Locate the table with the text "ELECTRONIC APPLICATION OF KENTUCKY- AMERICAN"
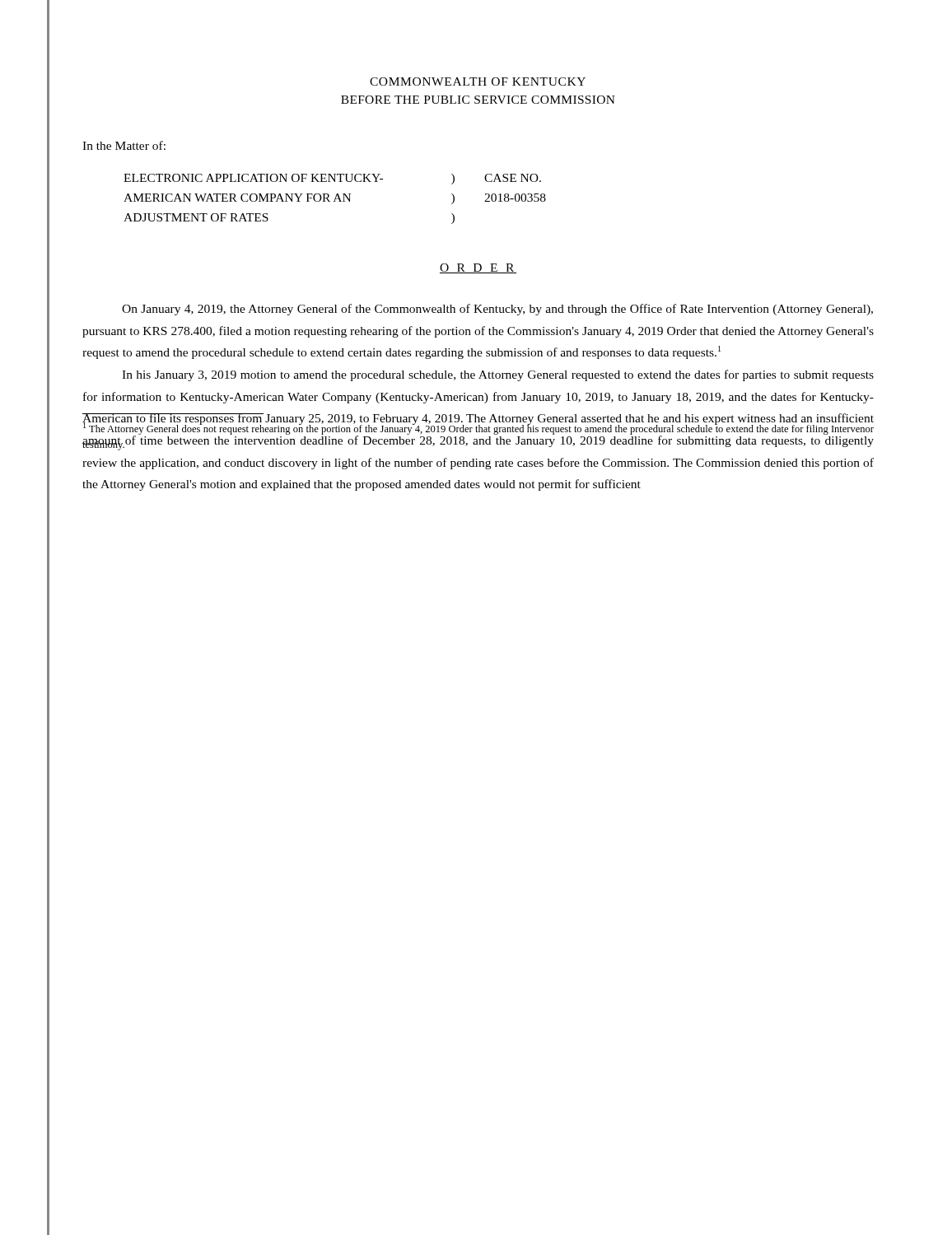Image resolution: width=952 pixels, height=1235 pixels. tap(499, 198)
